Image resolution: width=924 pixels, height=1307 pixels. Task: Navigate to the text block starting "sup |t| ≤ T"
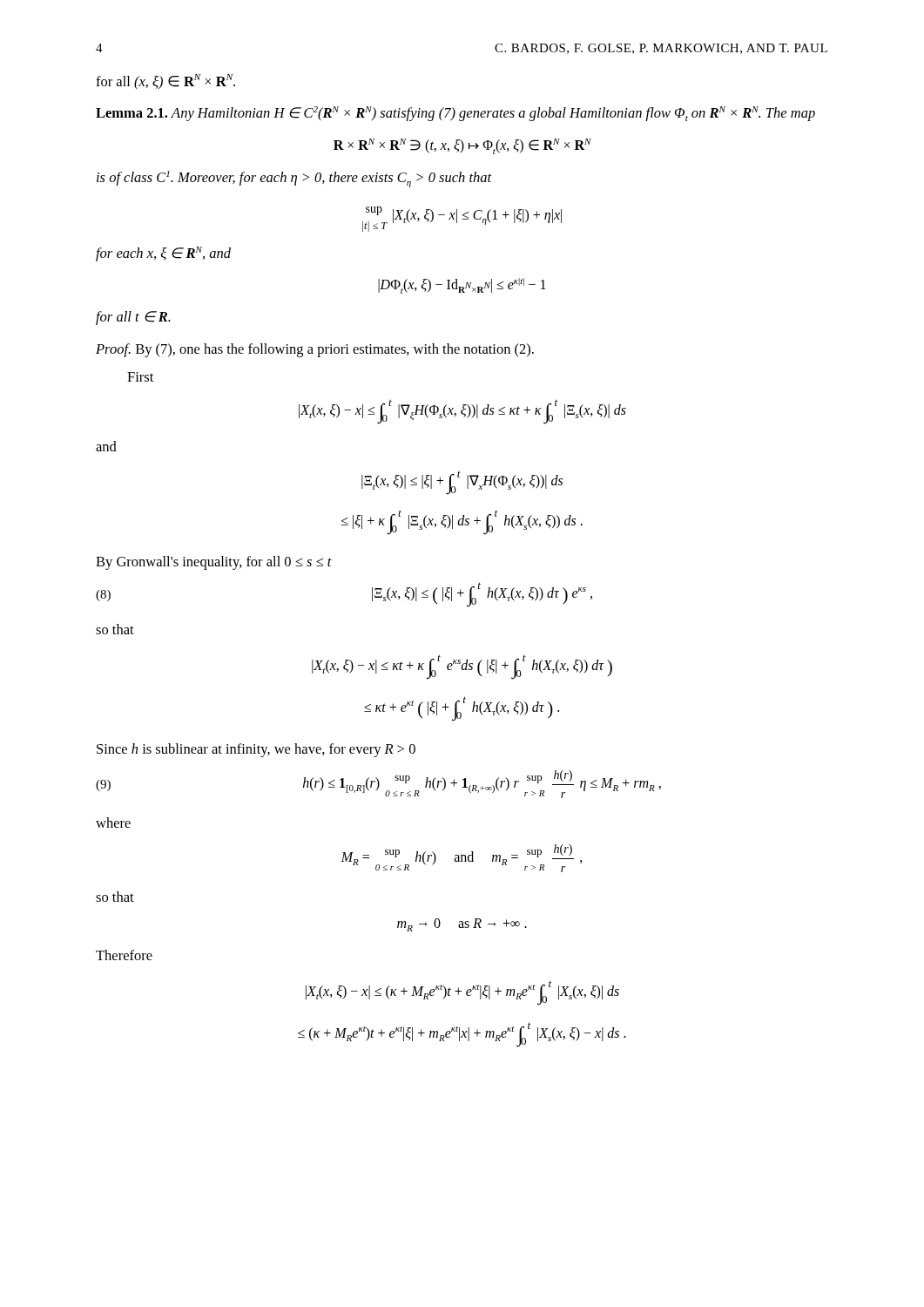click(x=462, y=216)
